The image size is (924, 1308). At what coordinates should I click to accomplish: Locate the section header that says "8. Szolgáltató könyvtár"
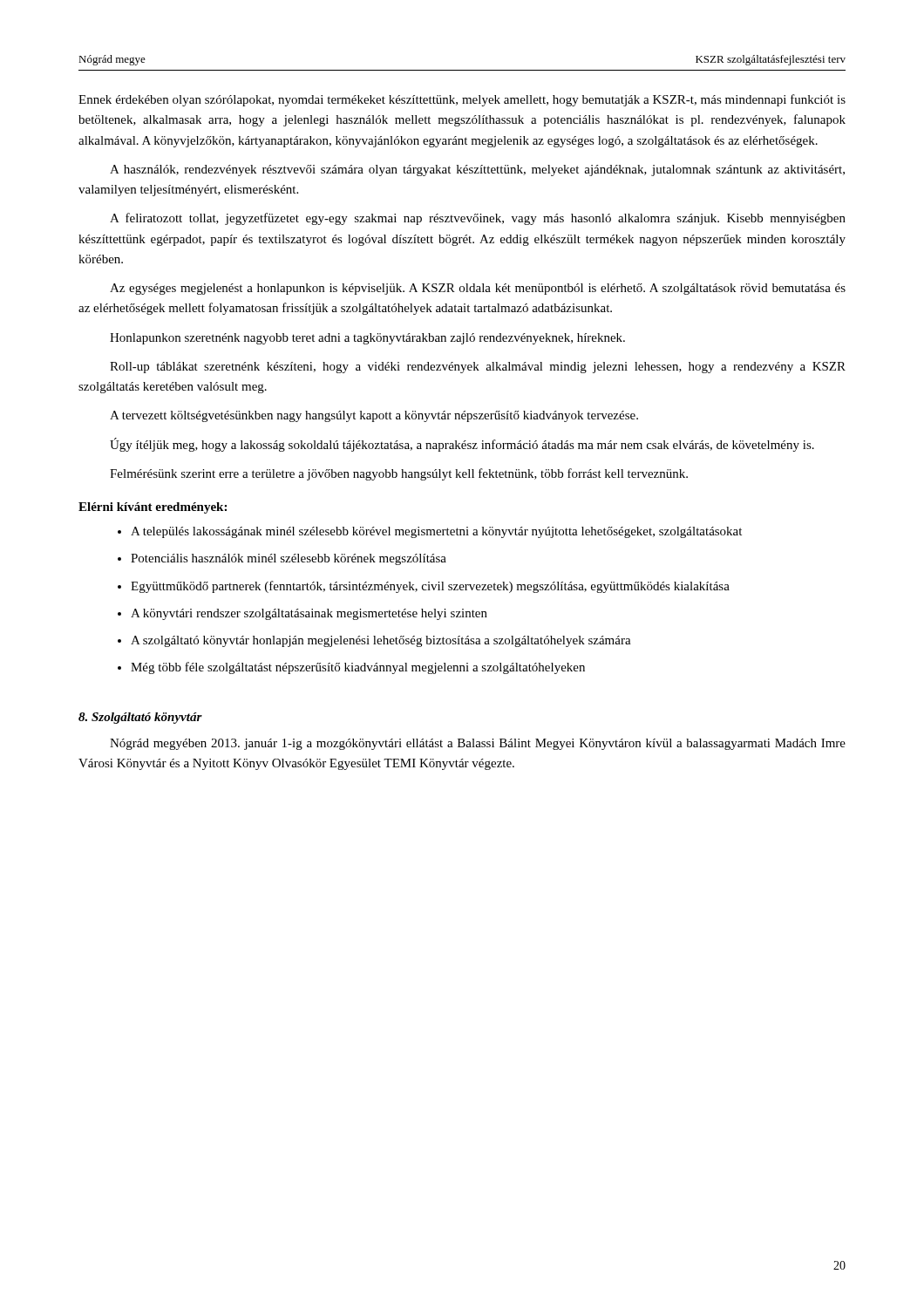tap(140, 716)
